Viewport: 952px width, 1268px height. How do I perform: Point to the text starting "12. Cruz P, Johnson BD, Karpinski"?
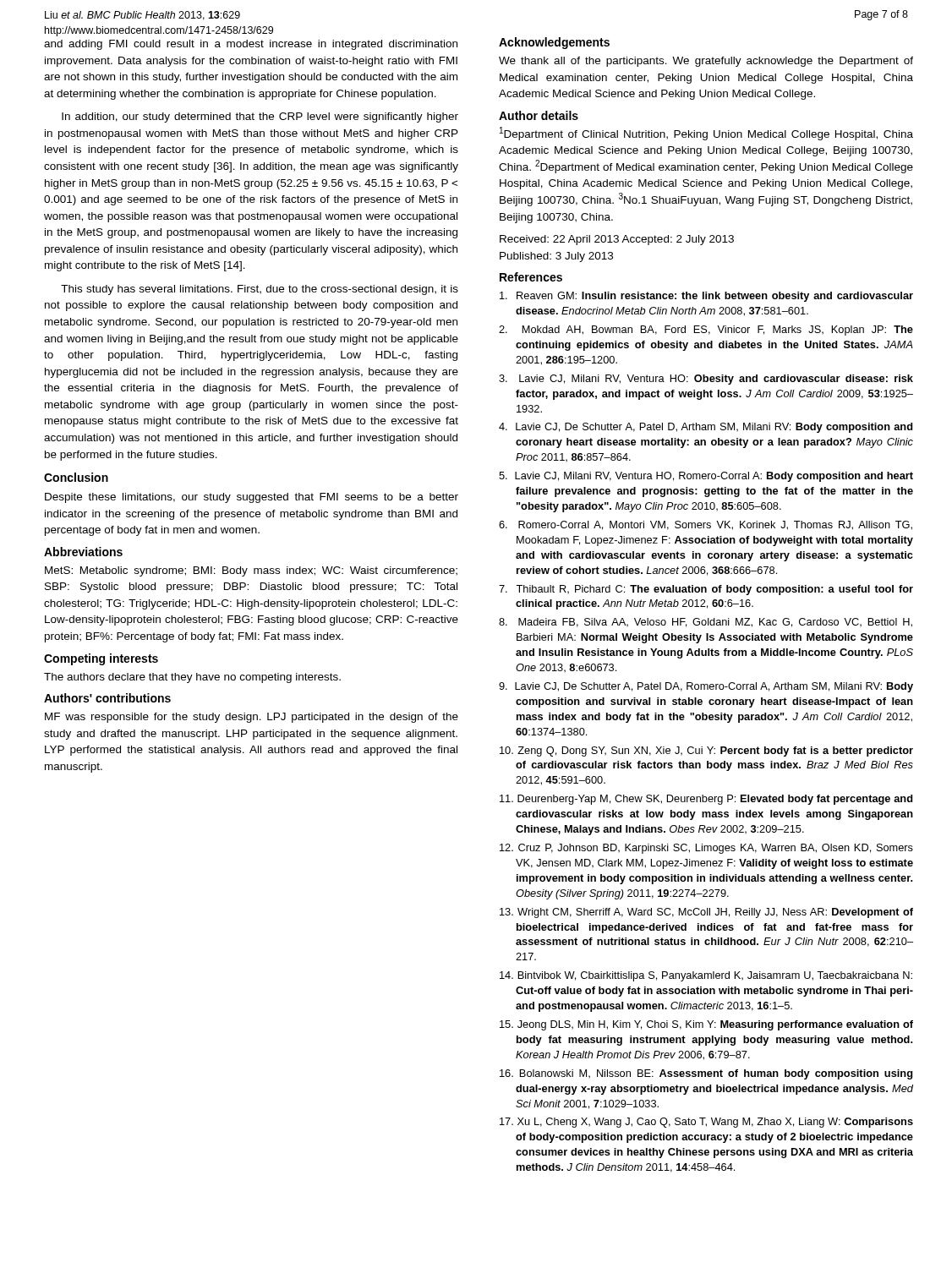(x=706, y=870)
